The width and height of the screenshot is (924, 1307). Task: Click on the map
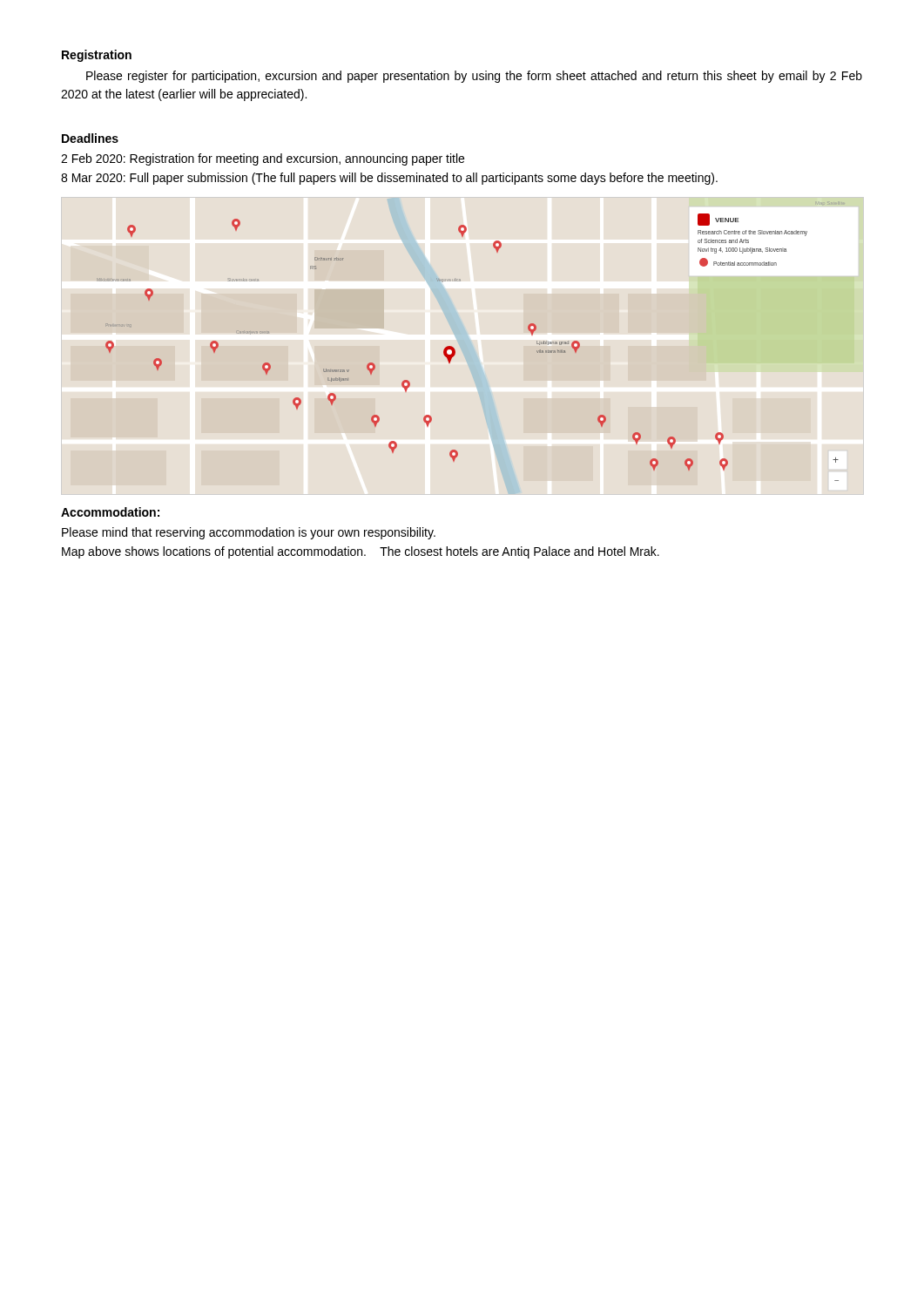point(462,346)
